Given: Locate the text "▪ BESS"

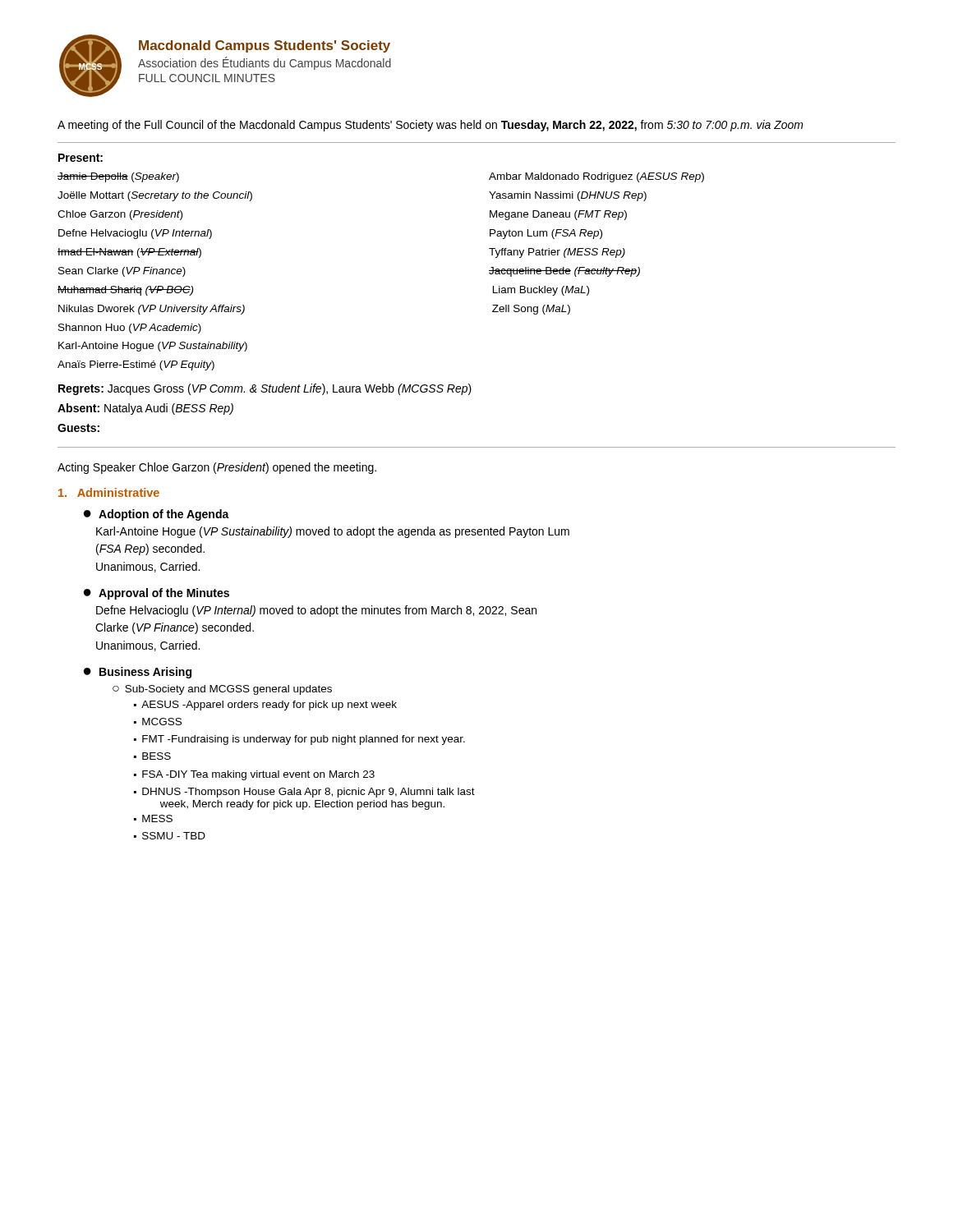Looking at the screenshot, I should pos(152,757).
